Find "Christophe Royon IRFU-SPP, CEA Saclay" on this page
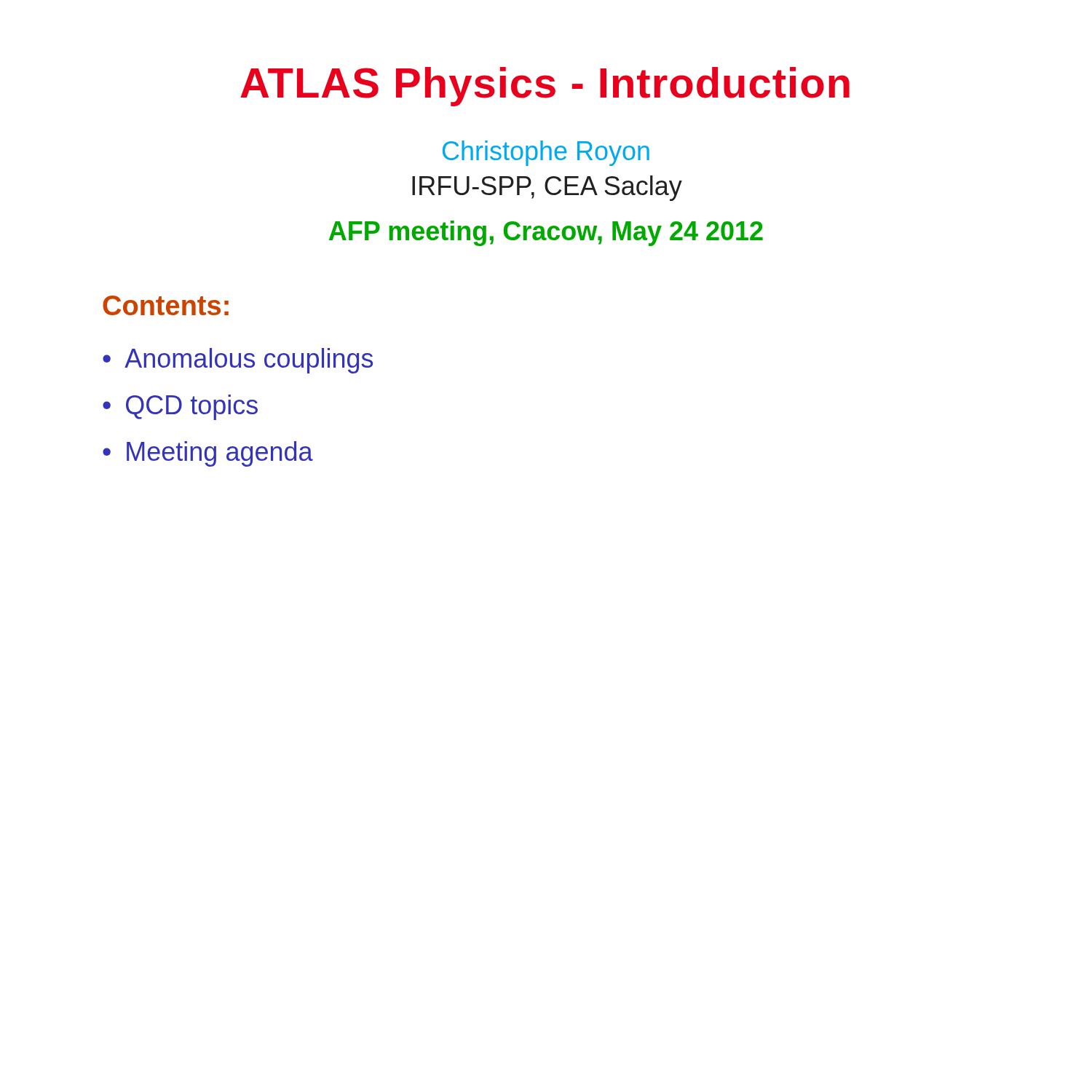This screenshot has width=1092, height=1092. (x=546, y=169)
